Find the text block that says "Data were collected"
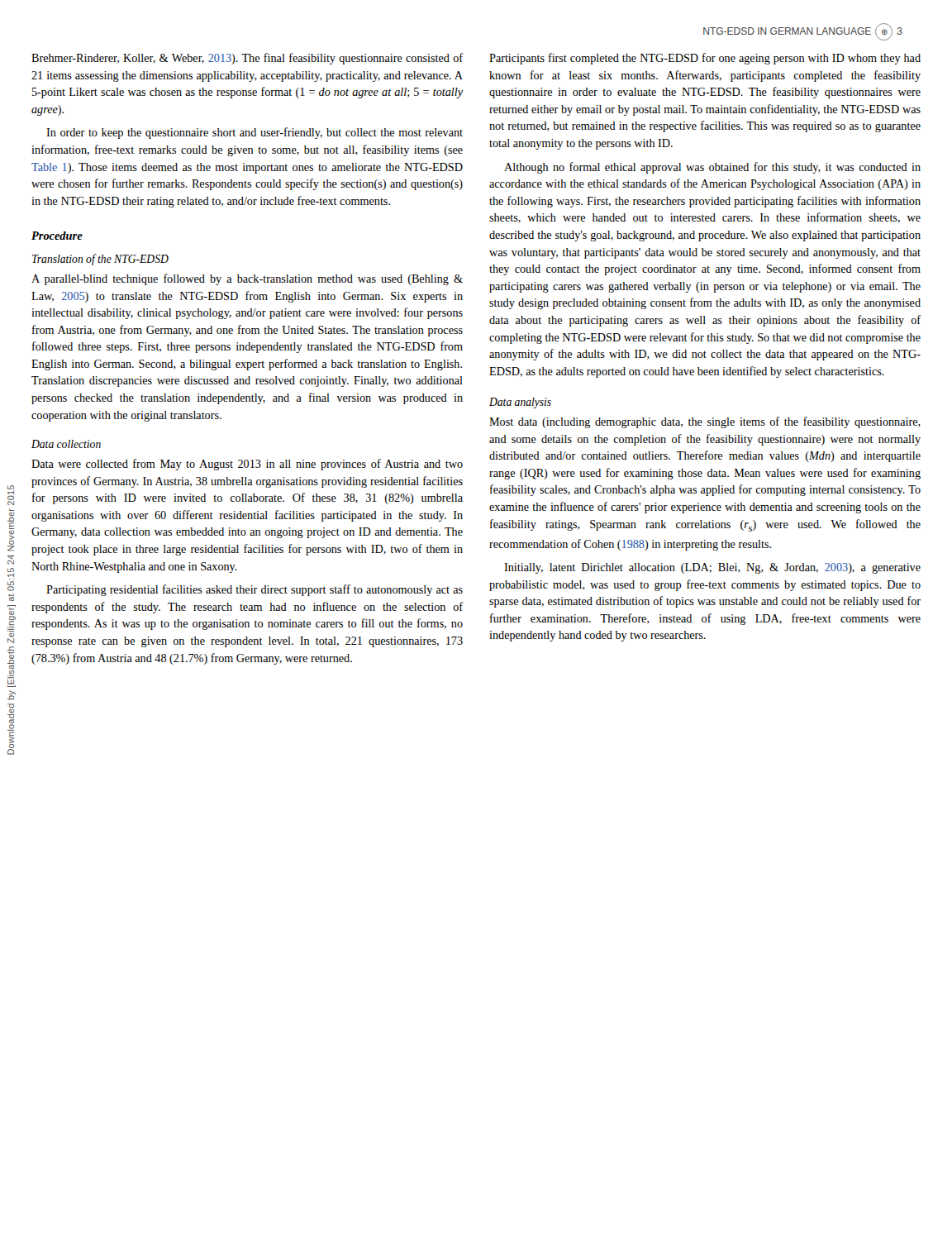 (247, 561)
